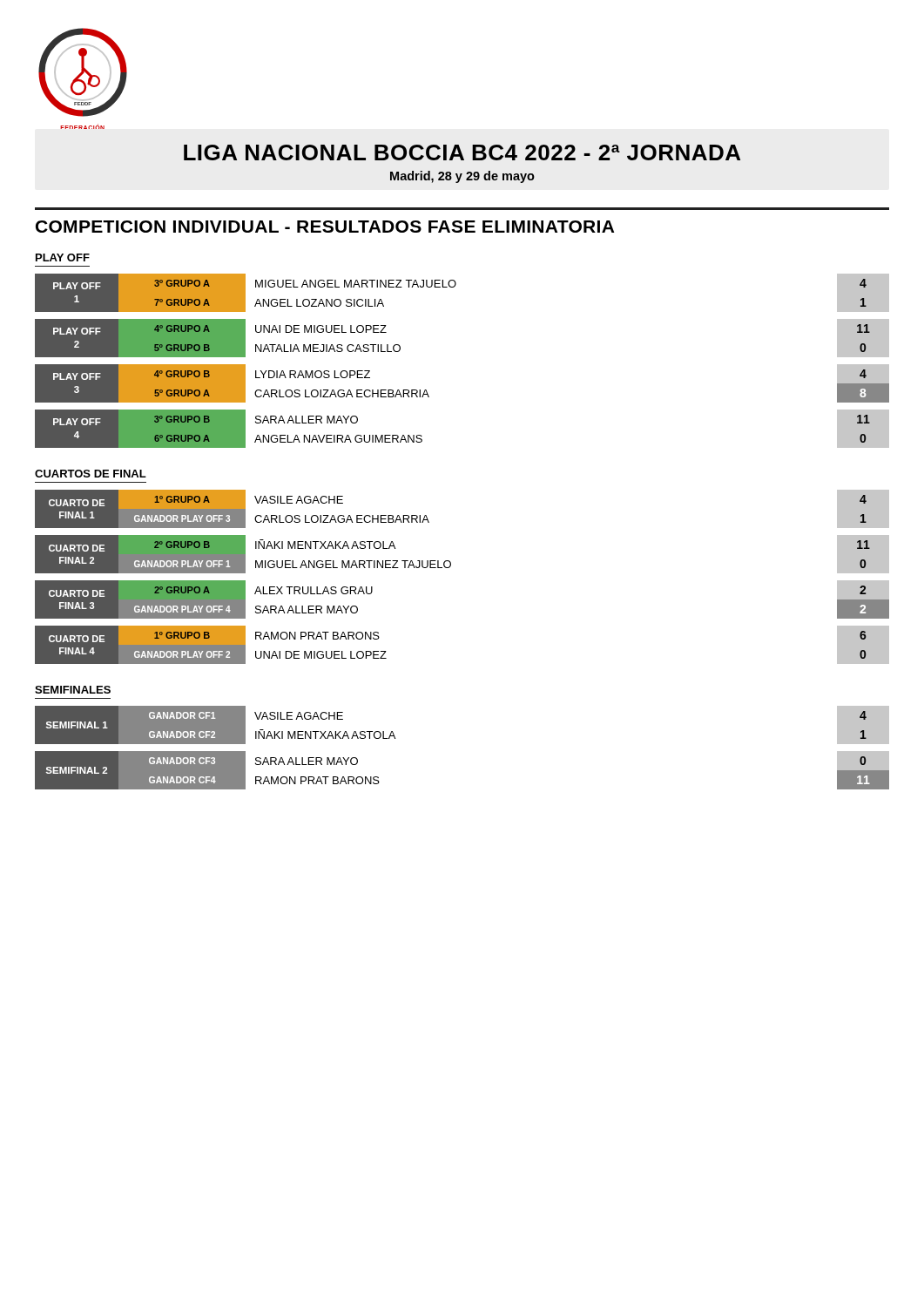Viewport: 924px width, 1307px height.
Task: Where is the title that starts "LIGA NACIONAL BOCCIA BC4 2022"?
Action: 462,161
